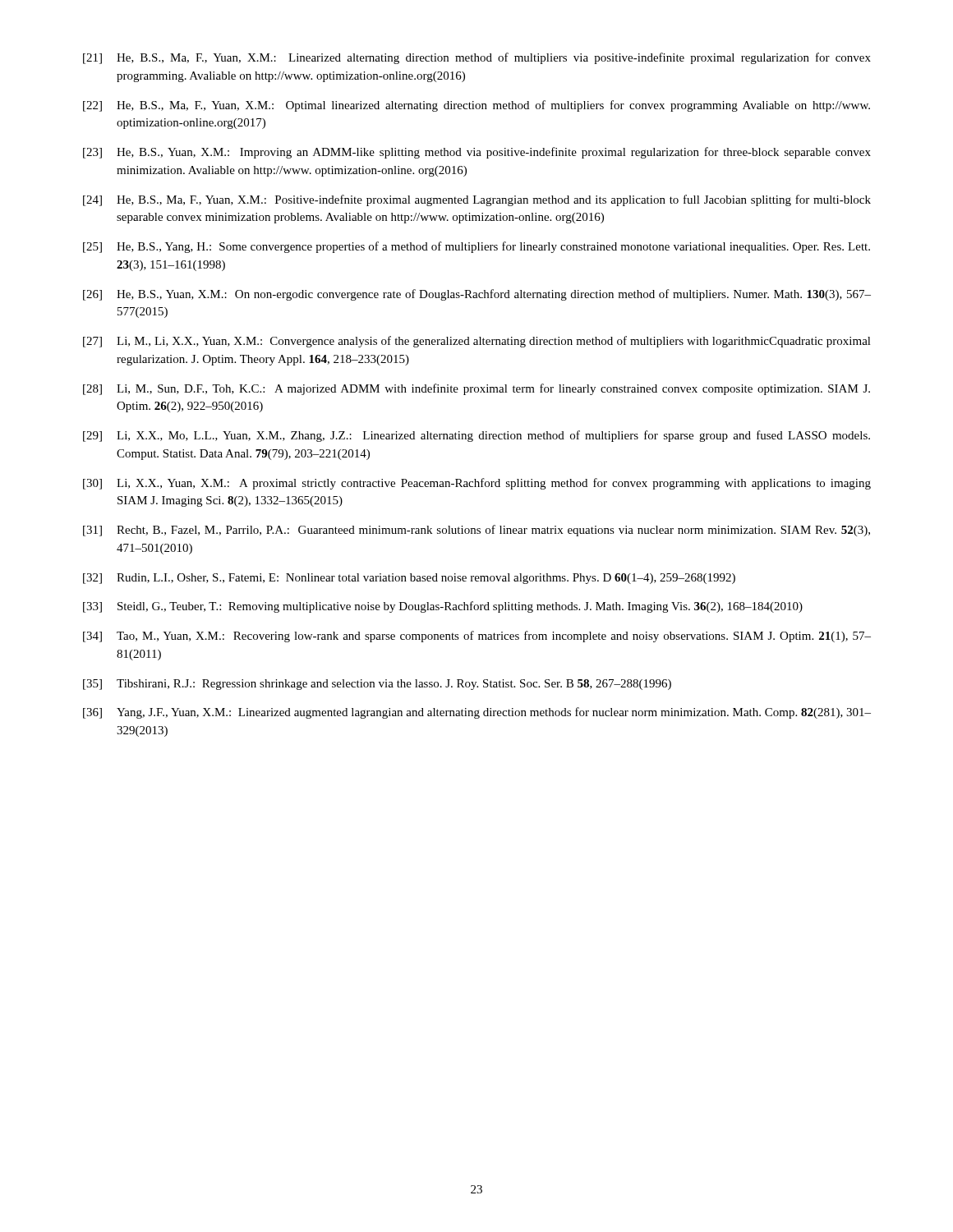Locate the element starting "[23] He, B.S., Yuan,"
The height and width of the screenshot is (1232, 953).
(x=476, y=162)
